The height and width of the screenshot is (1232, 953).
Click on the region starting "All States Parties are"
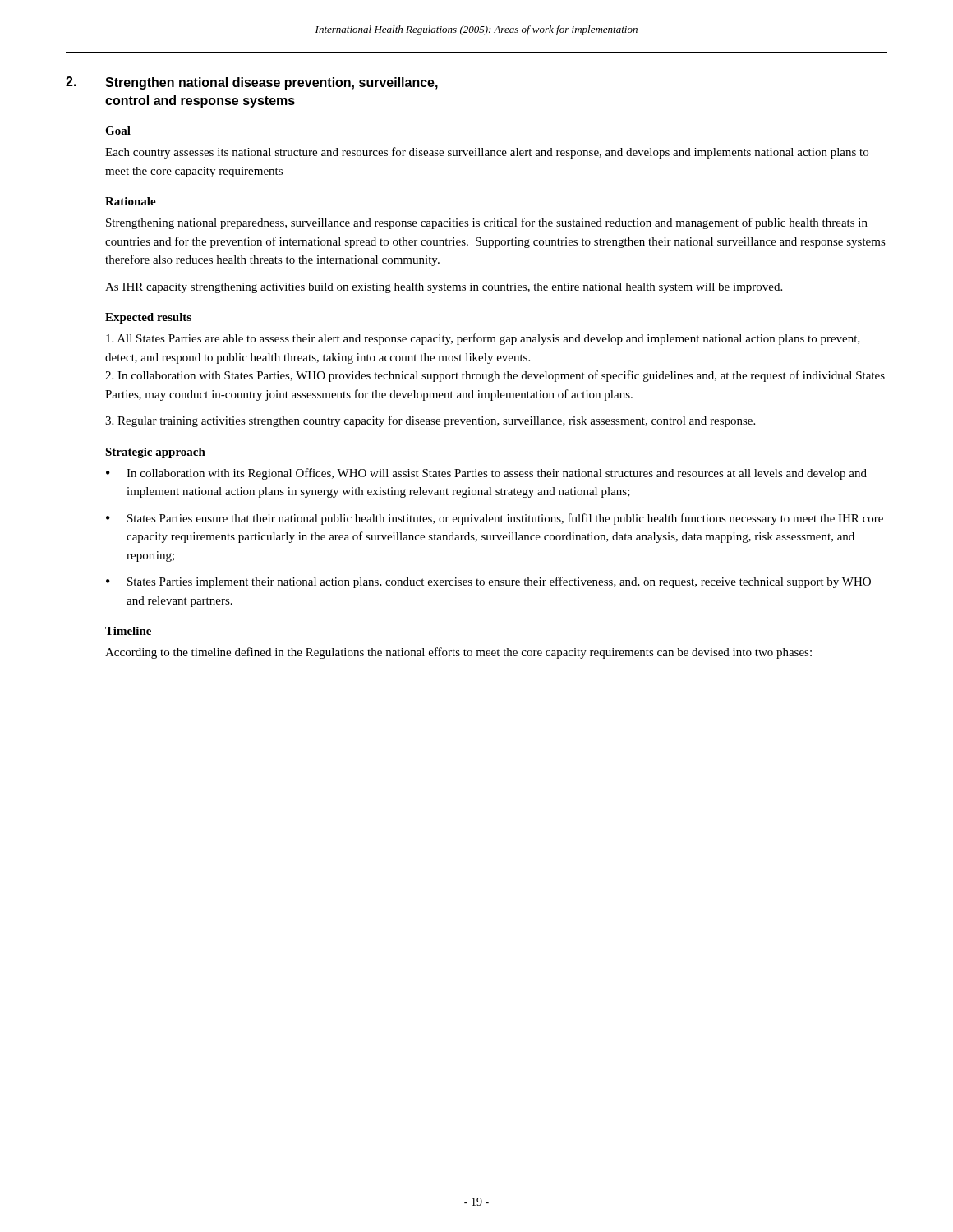coord(495,366)
